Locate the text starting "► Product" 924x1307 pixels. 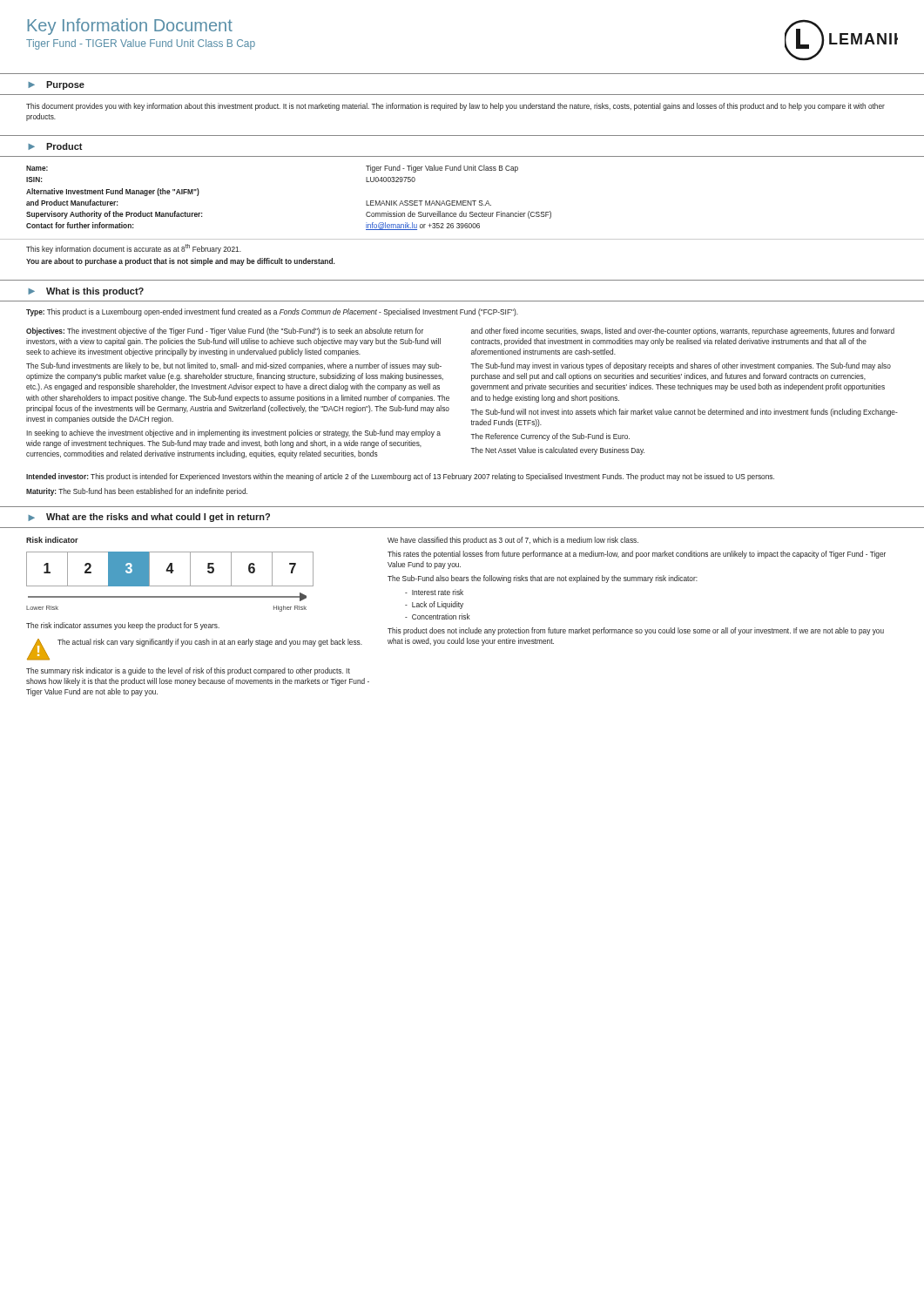coord(54,146)
